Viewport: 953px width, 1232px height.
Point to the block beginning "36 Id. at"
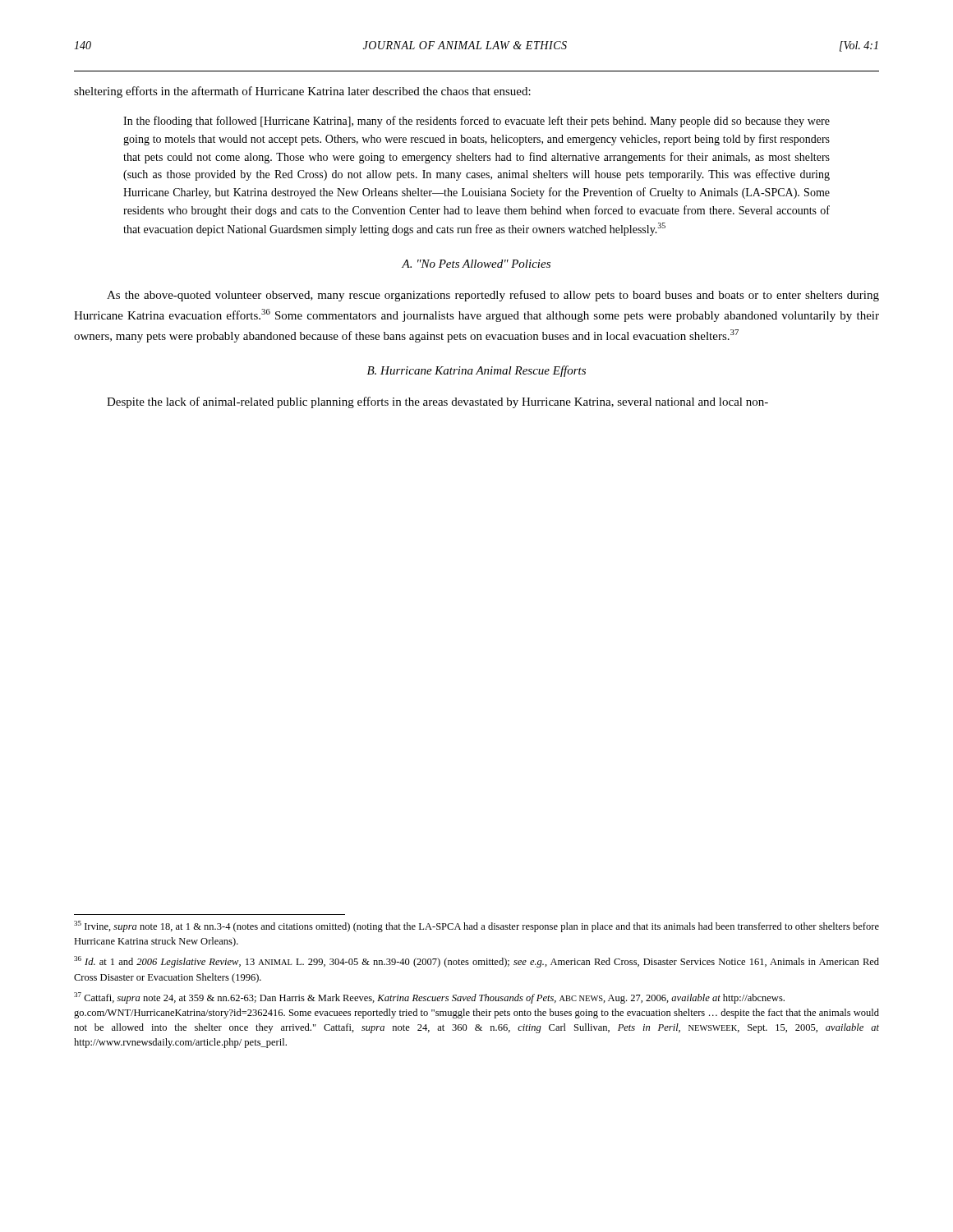476,969
